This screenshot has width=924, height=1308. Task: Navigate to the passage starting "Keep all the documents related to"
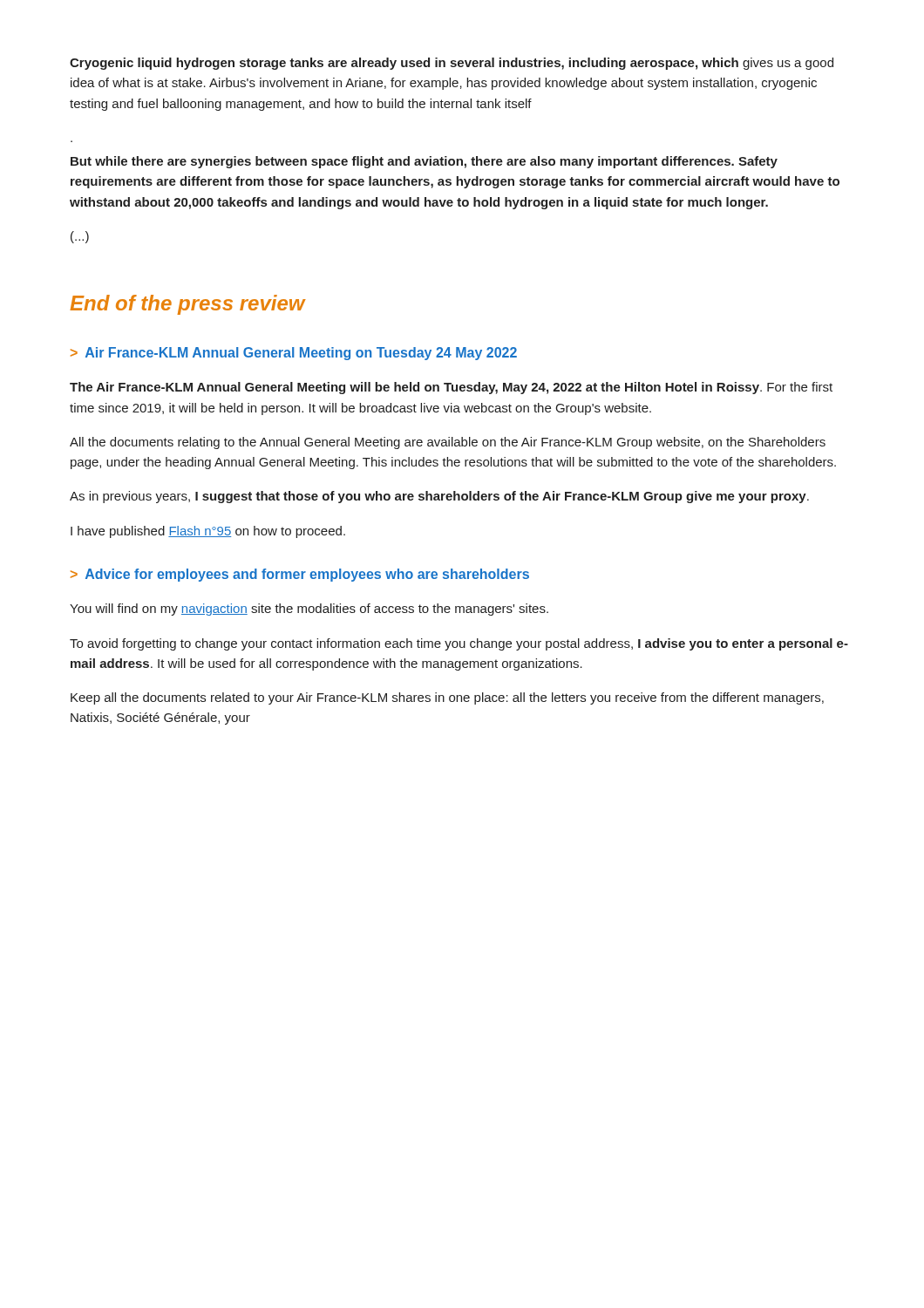click(x=462, y=707)
